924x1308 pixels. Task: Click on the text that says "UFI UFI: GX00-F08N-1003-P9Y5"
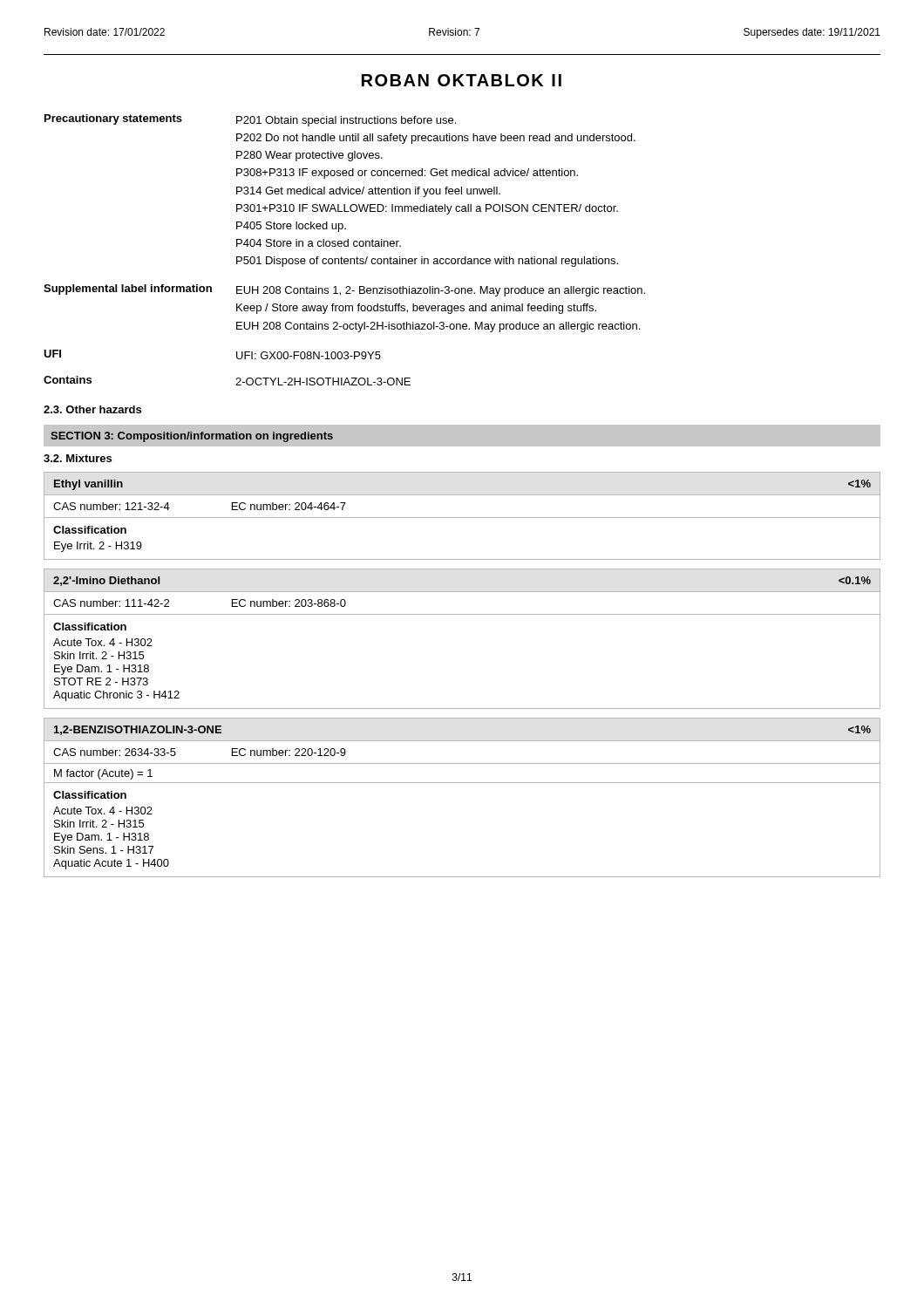tap(55, 354)
